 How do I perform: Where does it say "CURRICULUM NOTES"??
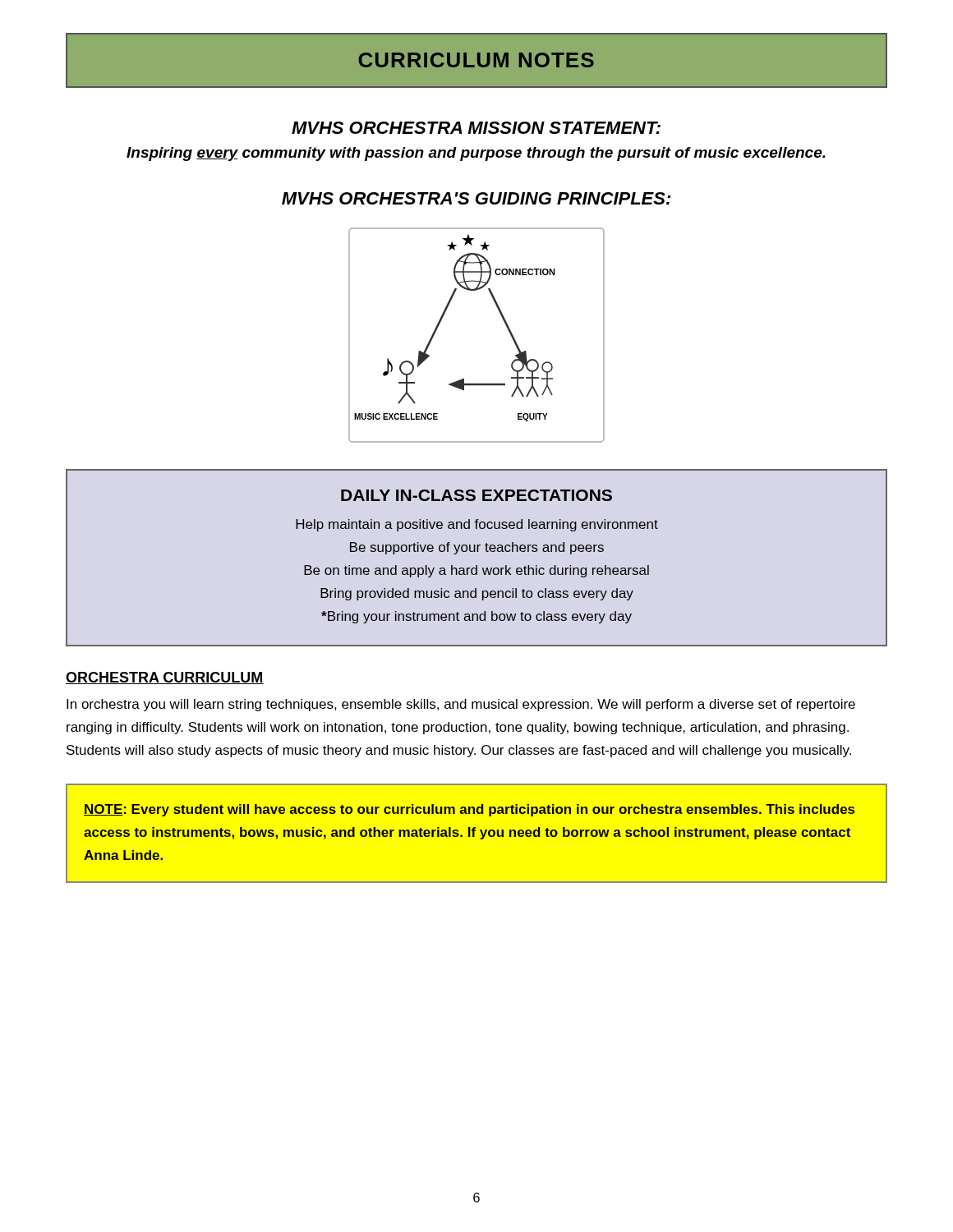click(x=476, y=60)
